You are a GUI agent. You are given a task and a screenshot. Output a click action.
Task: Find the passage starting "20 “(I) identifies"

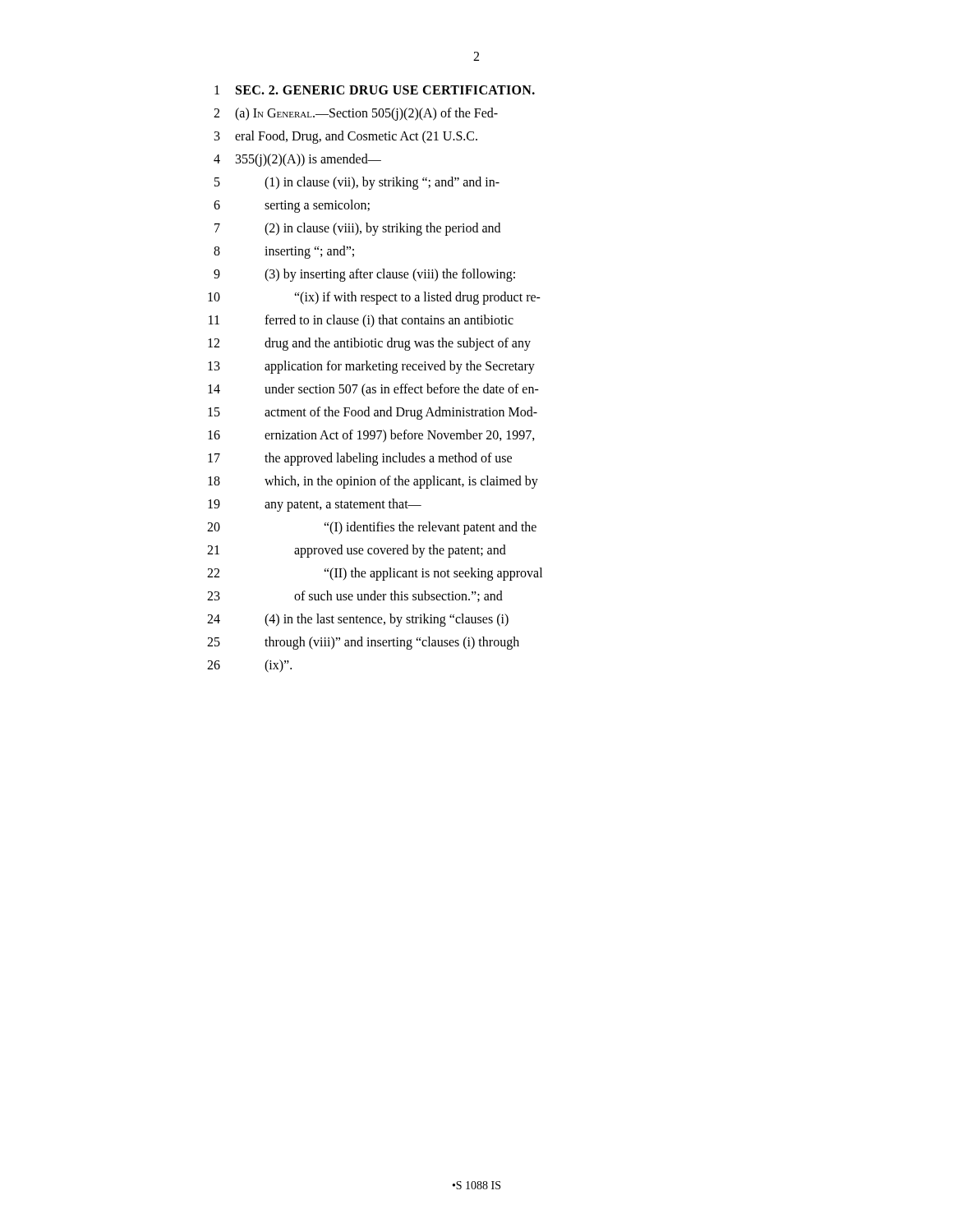pyautogui.click(x=476, y=527)
